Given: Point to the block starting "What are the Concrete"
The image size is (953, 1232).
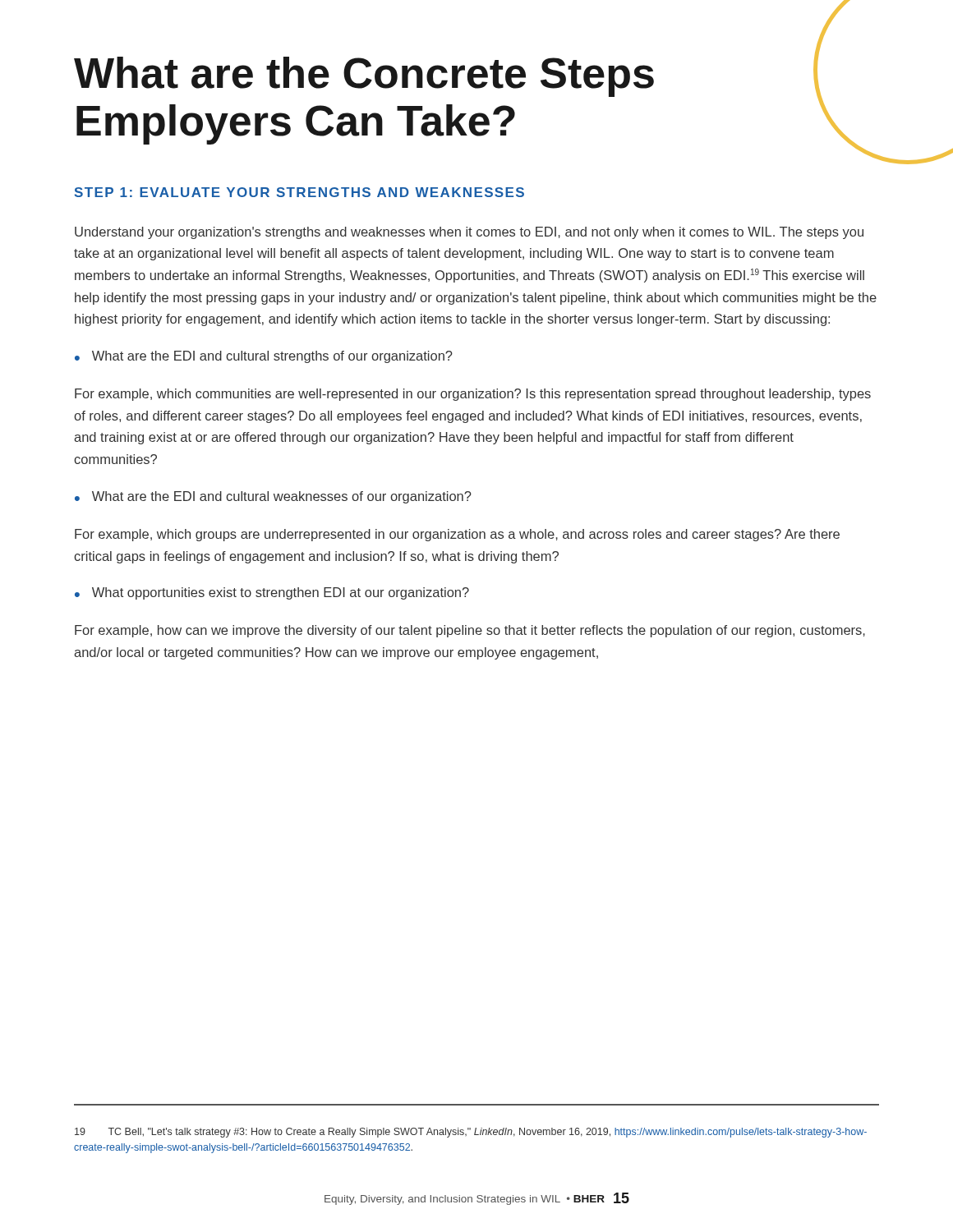Looking at the screenshot, I should (476, 97).
